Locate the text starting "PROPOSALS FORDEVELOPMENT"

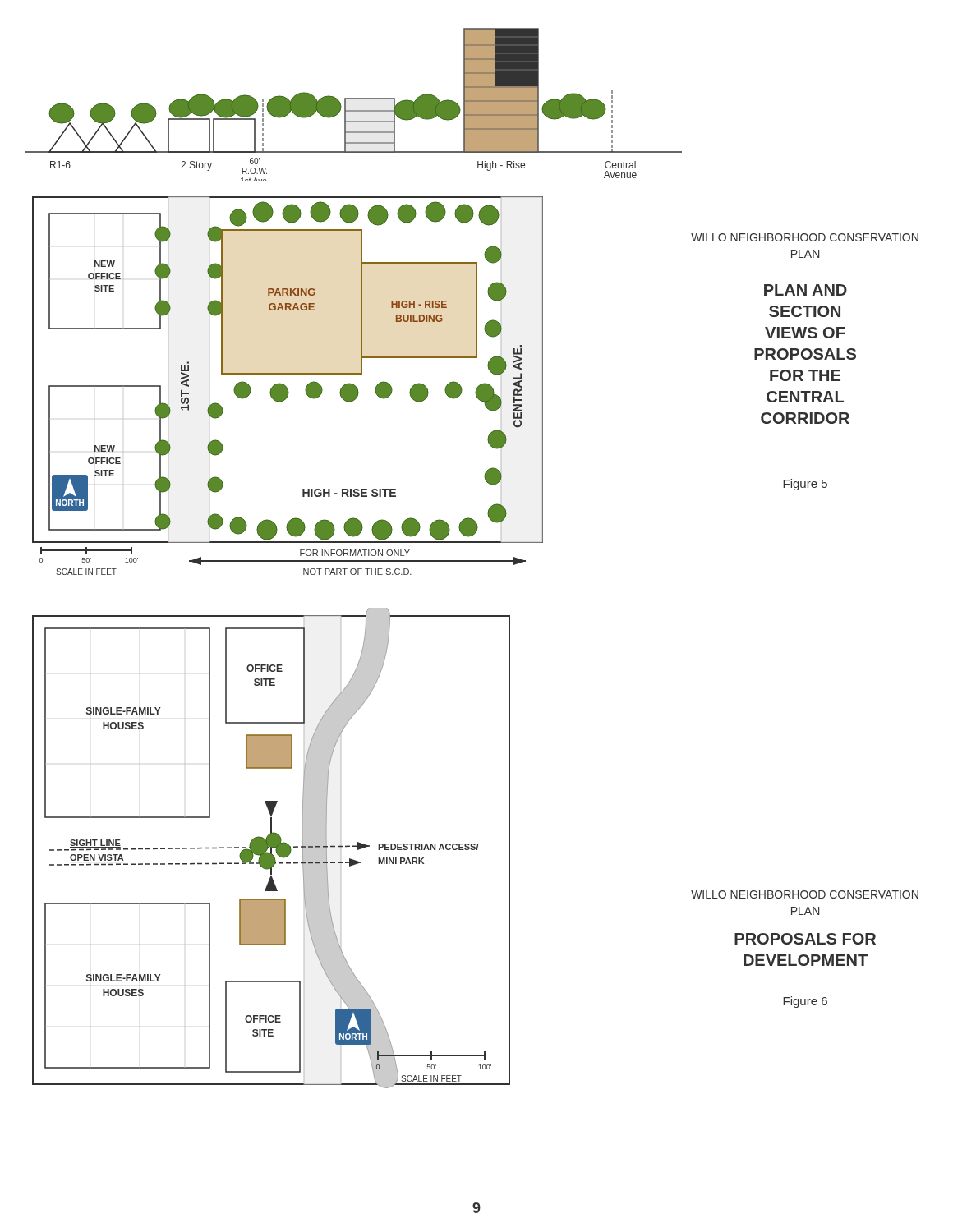tap(805, 950)
